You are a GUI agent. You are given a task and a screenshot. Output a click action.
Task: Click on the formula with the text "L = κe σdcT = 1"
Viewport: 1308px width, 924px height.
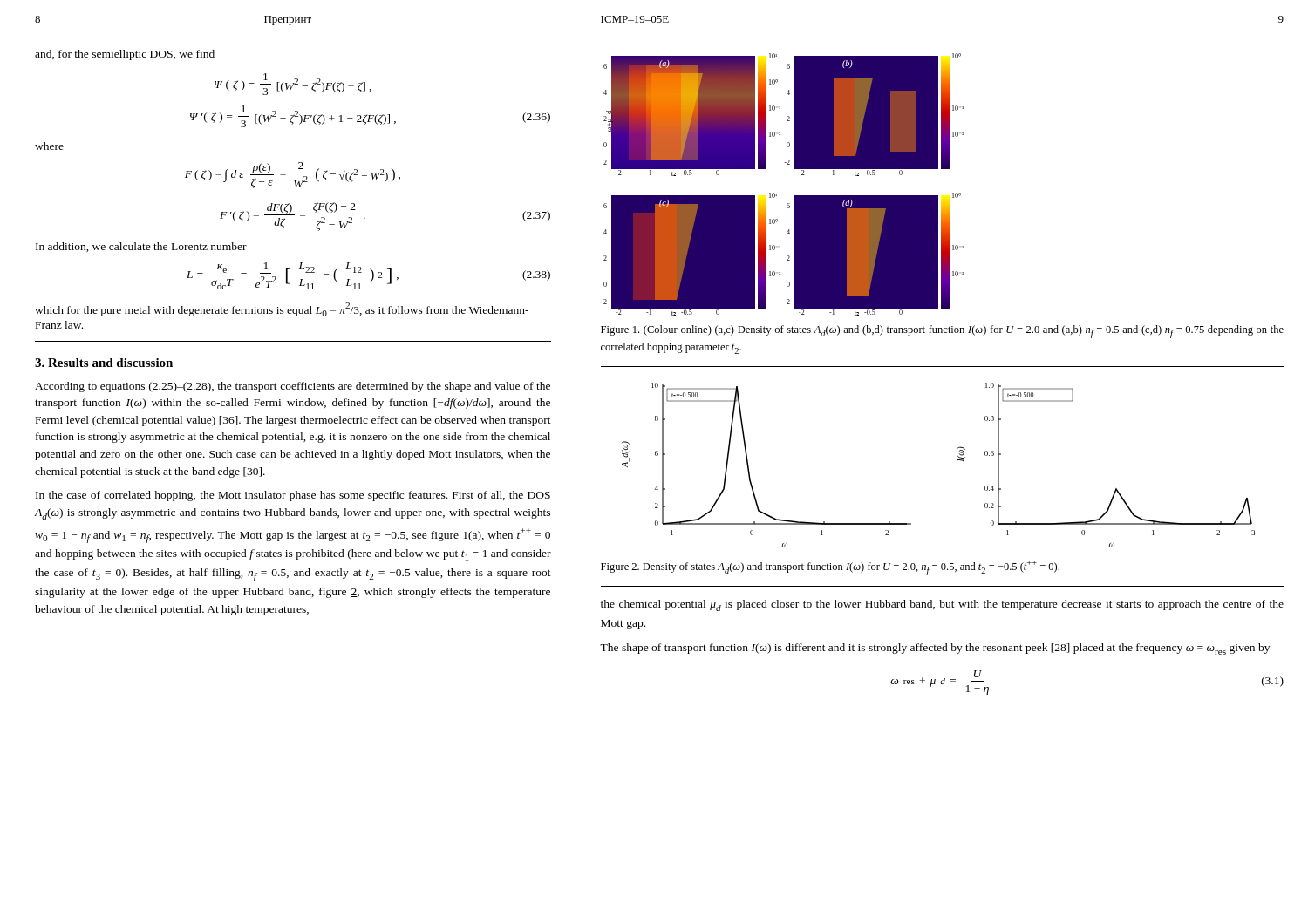pos(293,275)
